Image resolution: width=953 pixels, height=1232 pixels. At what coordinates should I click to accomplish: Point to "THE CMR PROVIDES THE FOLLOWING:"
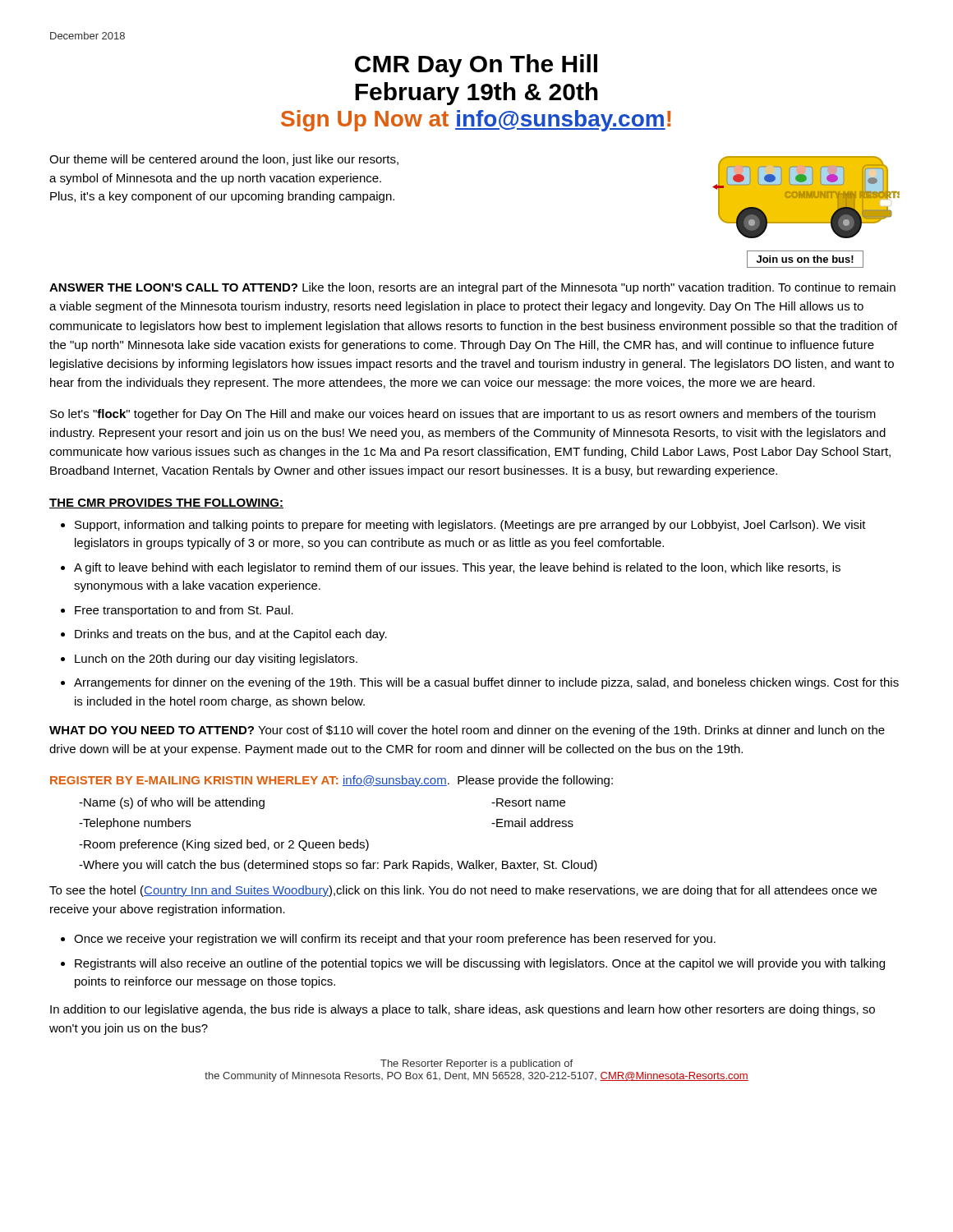click(x=166, y=502)
